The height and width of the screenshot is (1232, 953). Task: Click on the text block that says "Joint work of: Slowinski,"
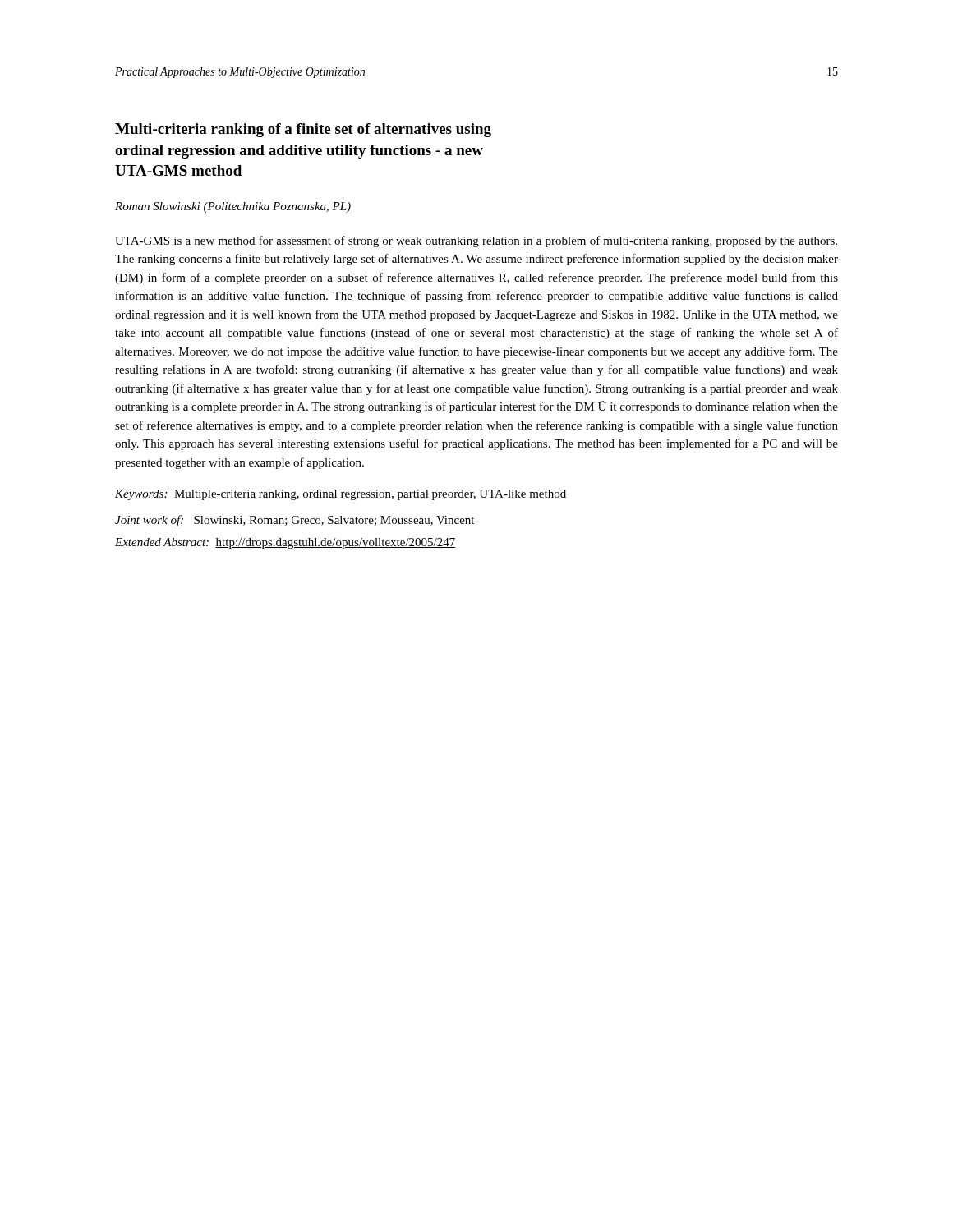point(295,520)
